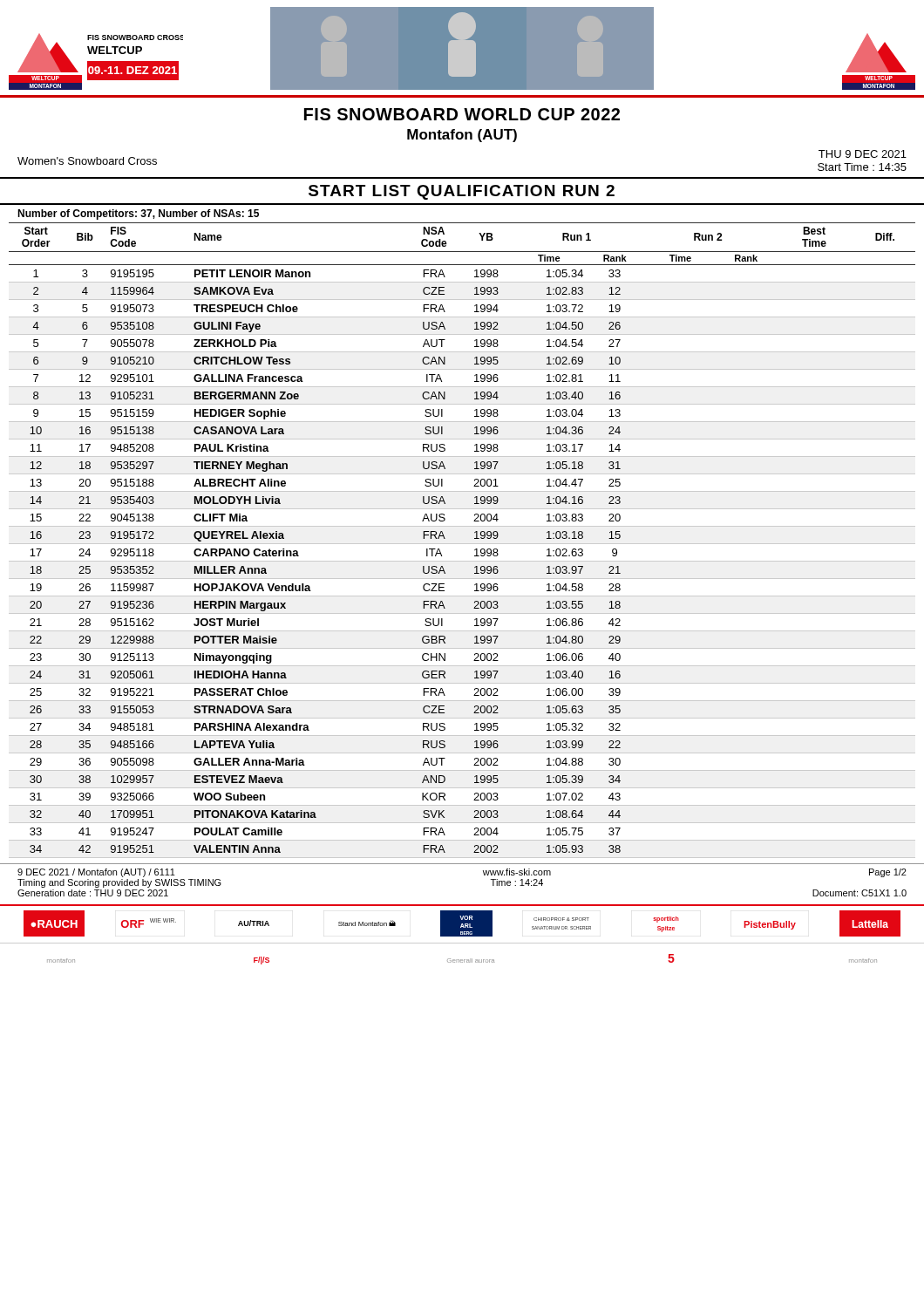The height and width of the screenshot is (1308, 924).
Task: Find the passage starting "FIS SNOWBOARD WORLD"
Action: point(462,114)
